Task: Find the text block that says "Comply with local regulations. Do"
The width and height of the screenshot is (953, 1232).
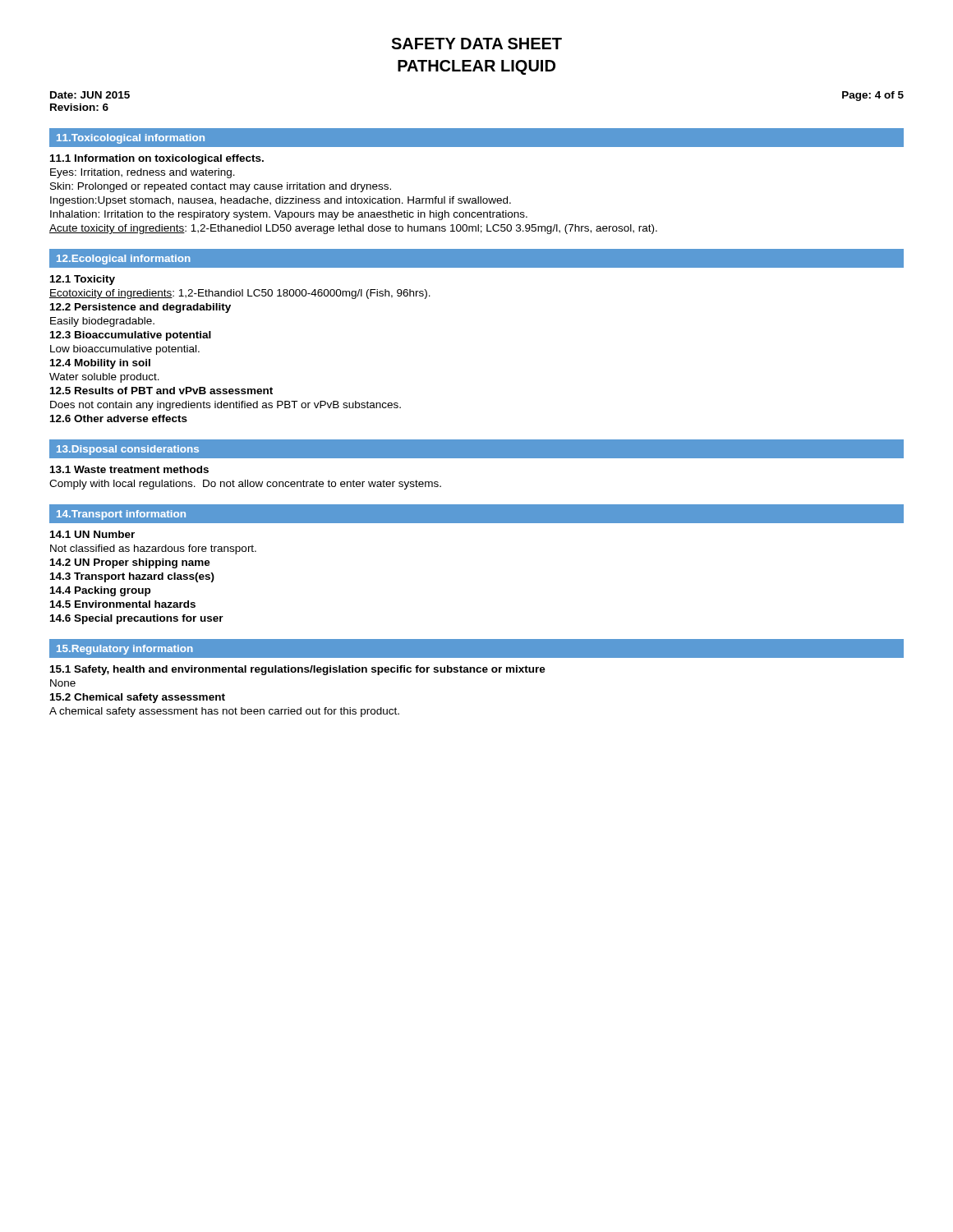Action: pyautogui.click(x=246, y=483)
